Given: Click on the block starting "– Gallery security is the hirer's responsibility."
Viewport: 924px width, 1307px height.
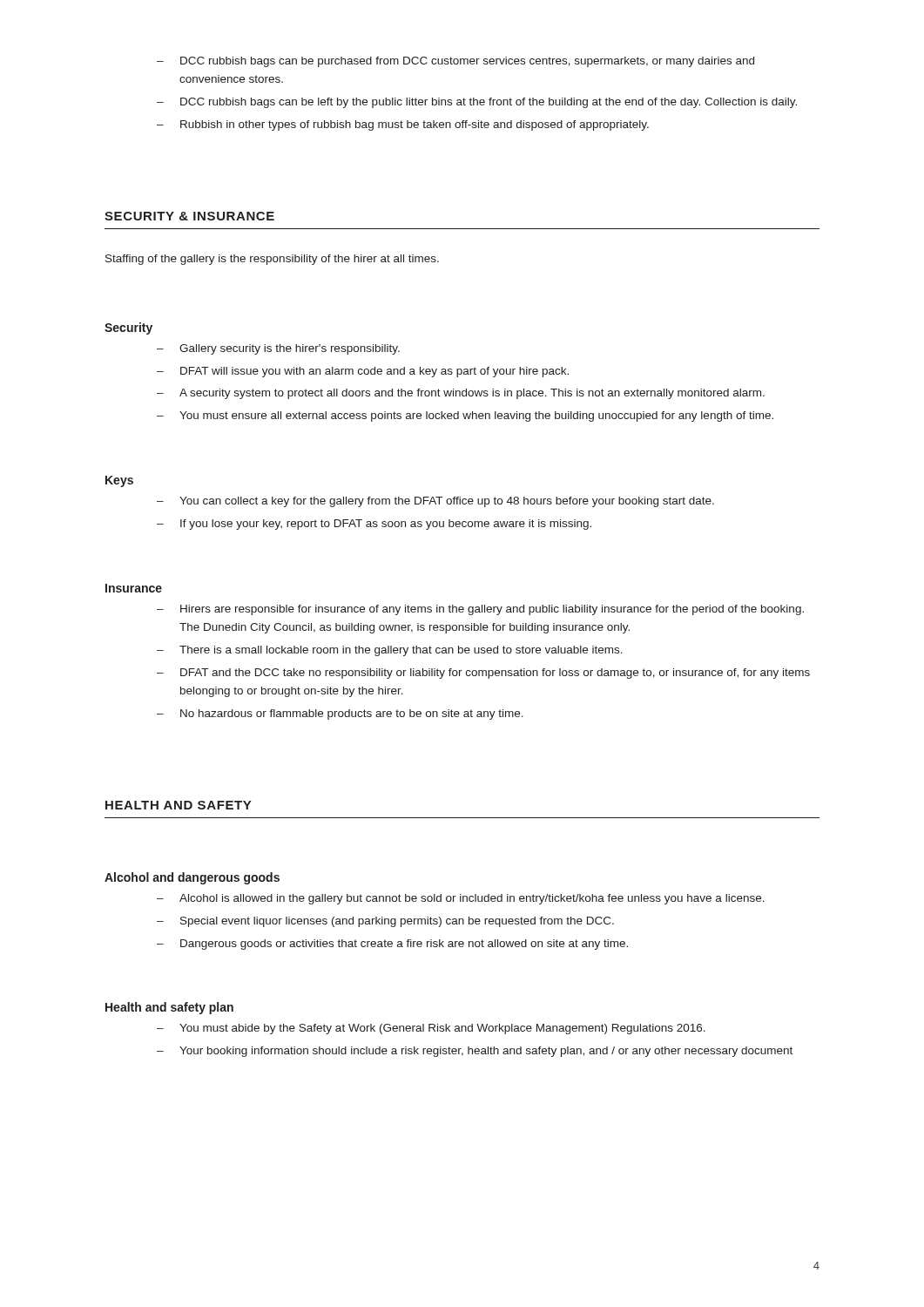Looking at the screenshot, I should point(278,349).
